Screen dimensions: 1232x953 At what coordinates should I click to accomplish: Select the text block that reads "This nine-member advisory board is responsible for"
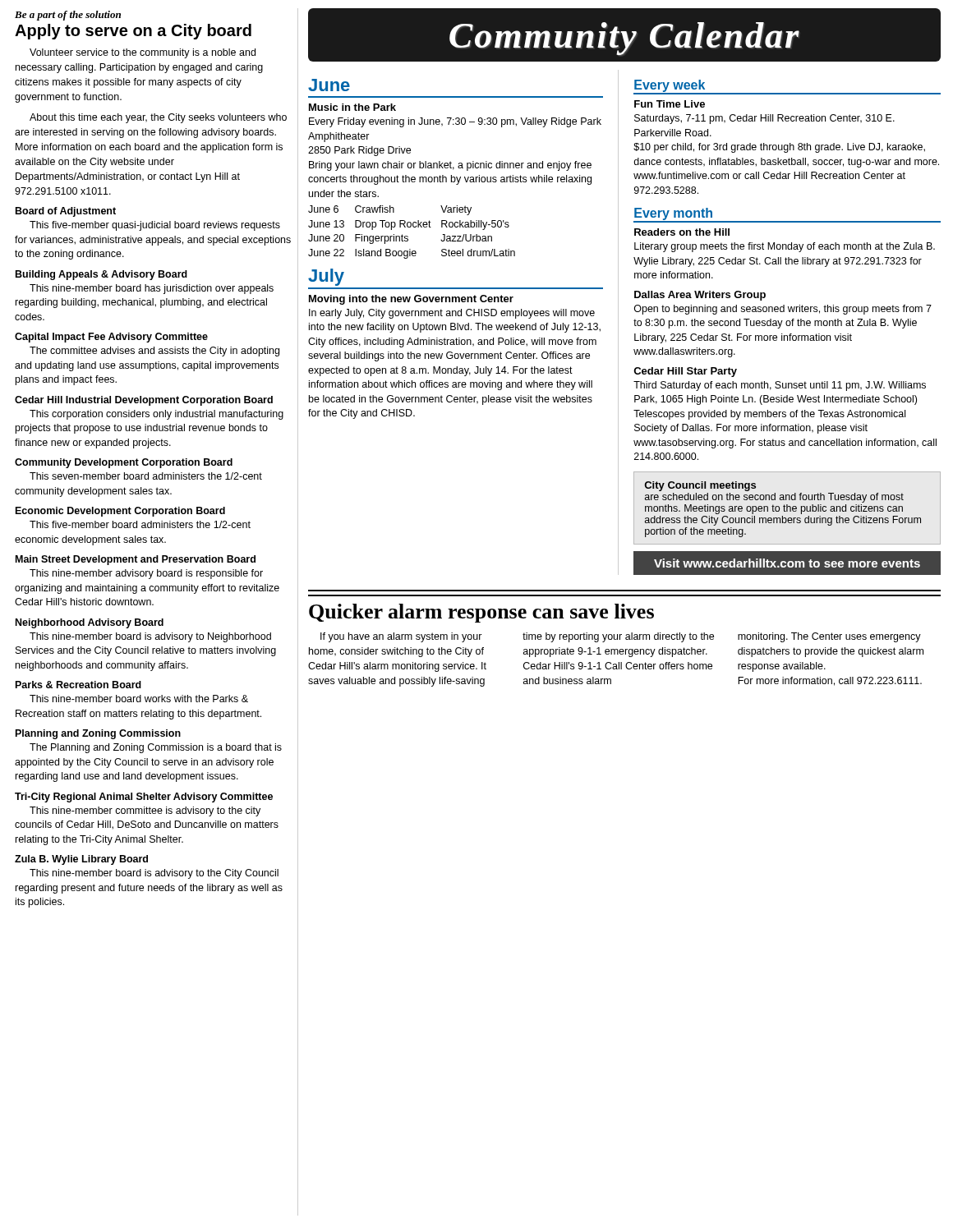[147, 588]
